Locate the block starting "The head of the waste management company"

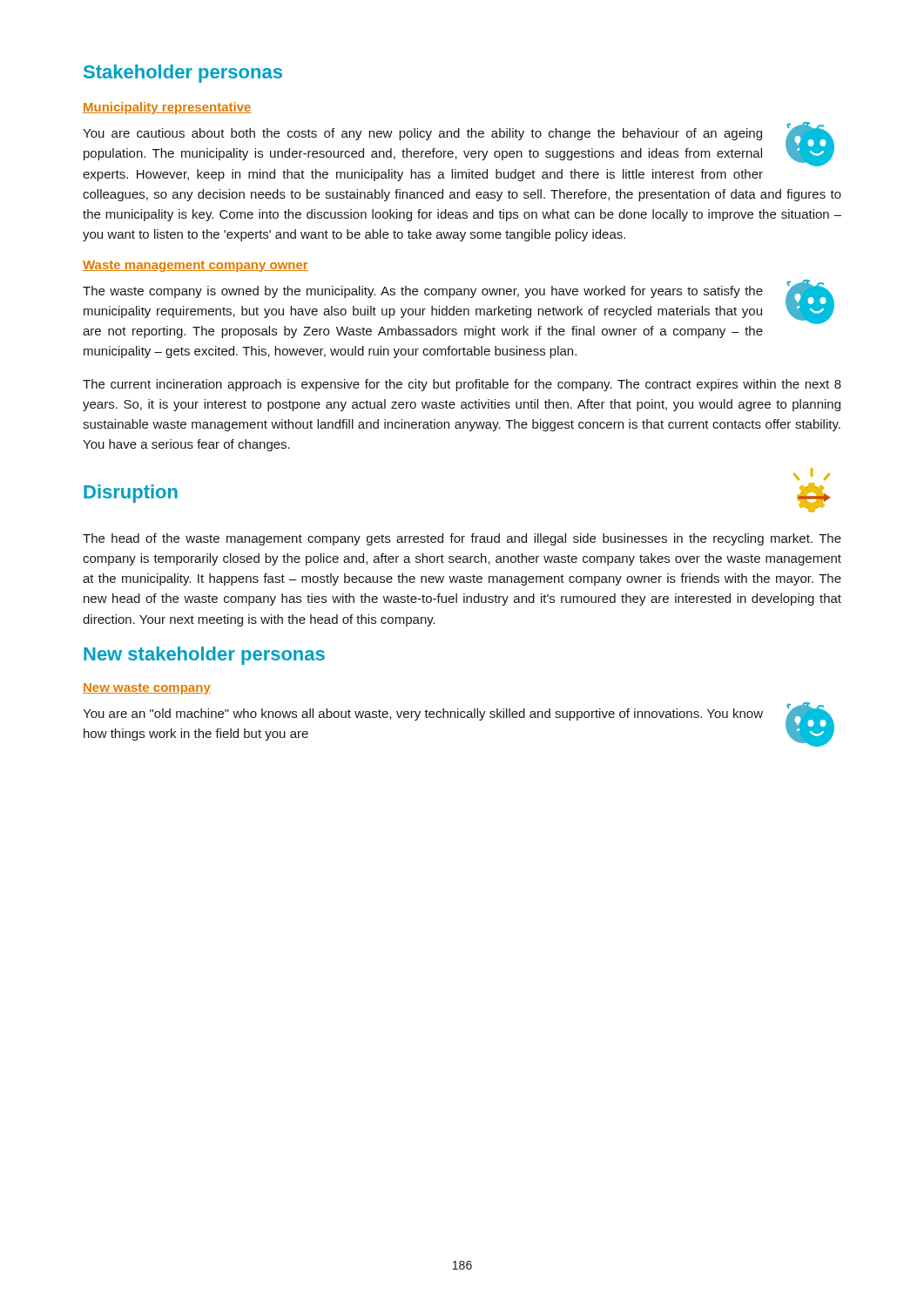tap(462, 578)
